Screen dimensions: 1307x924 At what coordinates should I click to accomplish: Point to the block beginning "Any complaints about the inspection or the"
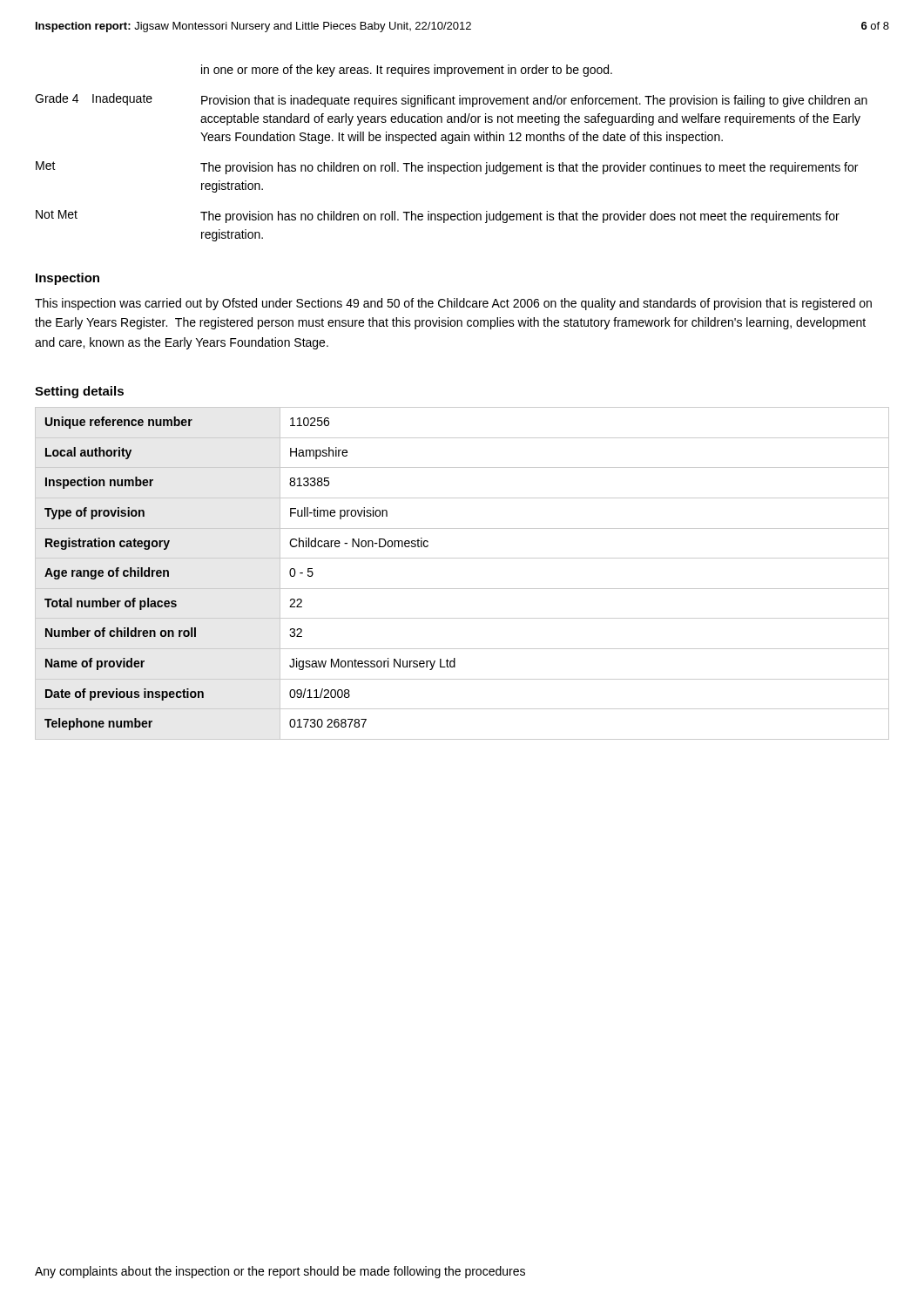280,1271
